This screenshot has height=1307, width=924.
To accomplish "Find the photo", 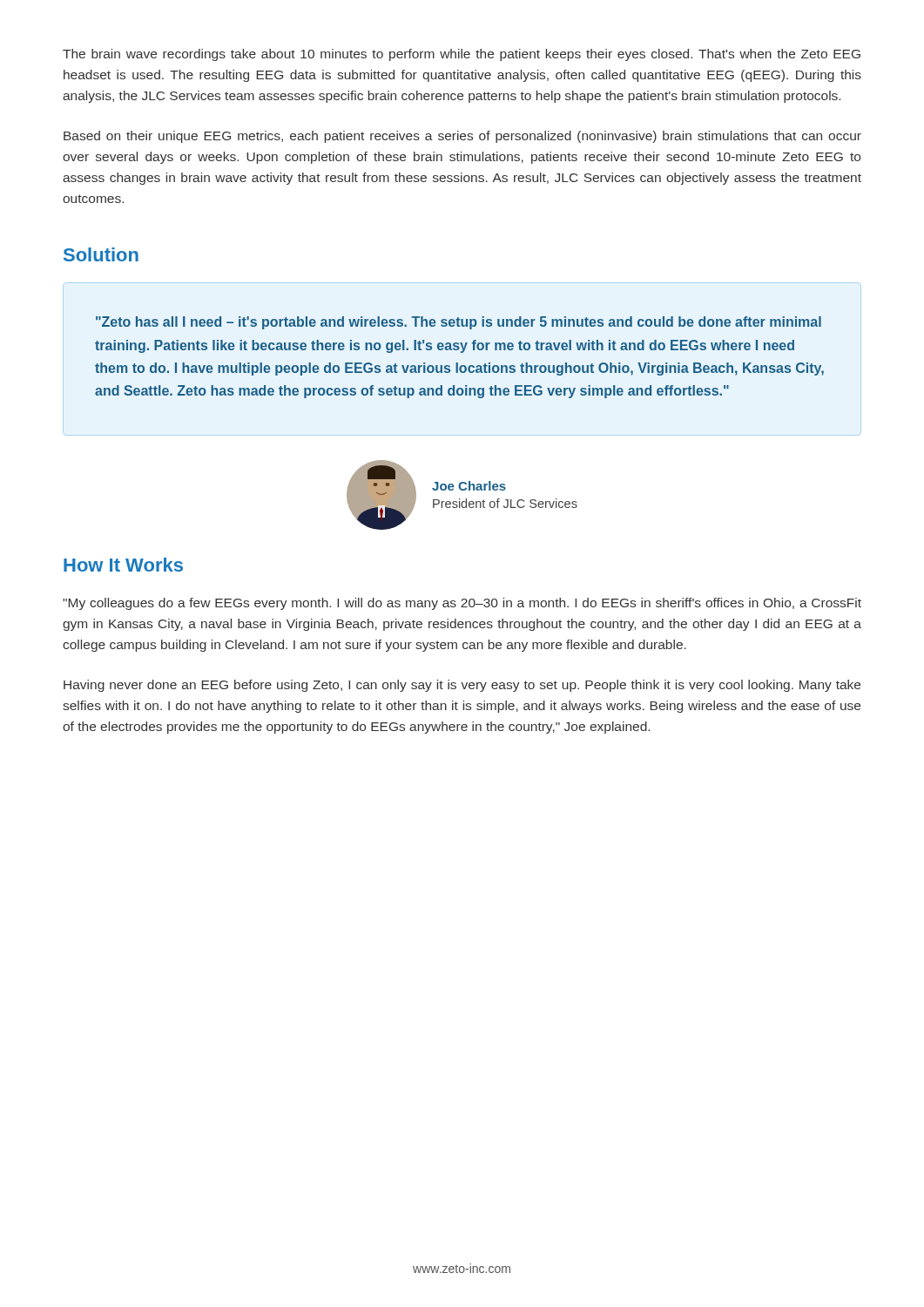I will [382, 495].
